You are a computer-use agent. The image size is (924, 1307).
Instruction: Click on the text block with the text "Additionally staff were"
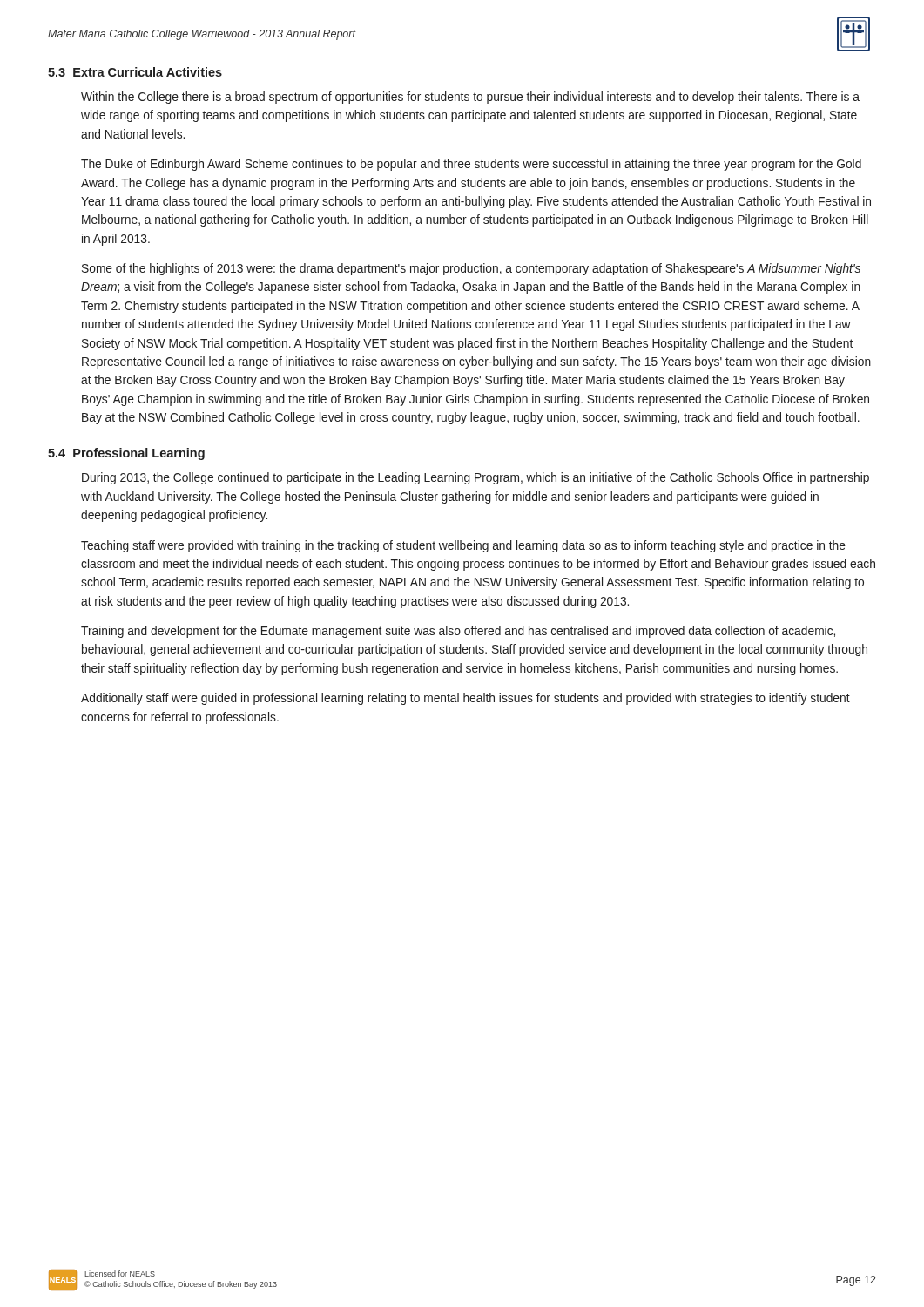pos(465,708)
